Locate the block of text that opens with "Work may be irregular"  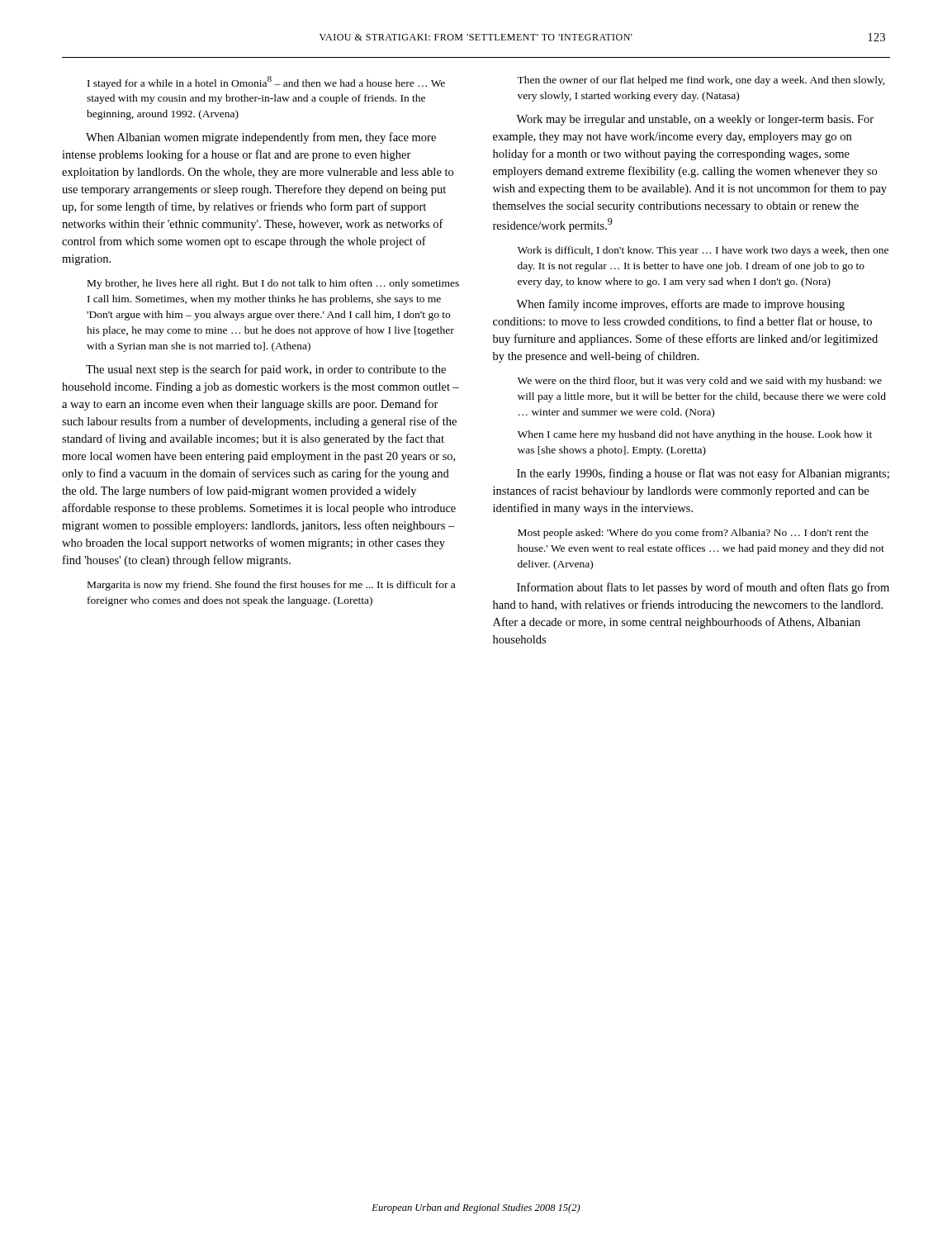[691, 172]
